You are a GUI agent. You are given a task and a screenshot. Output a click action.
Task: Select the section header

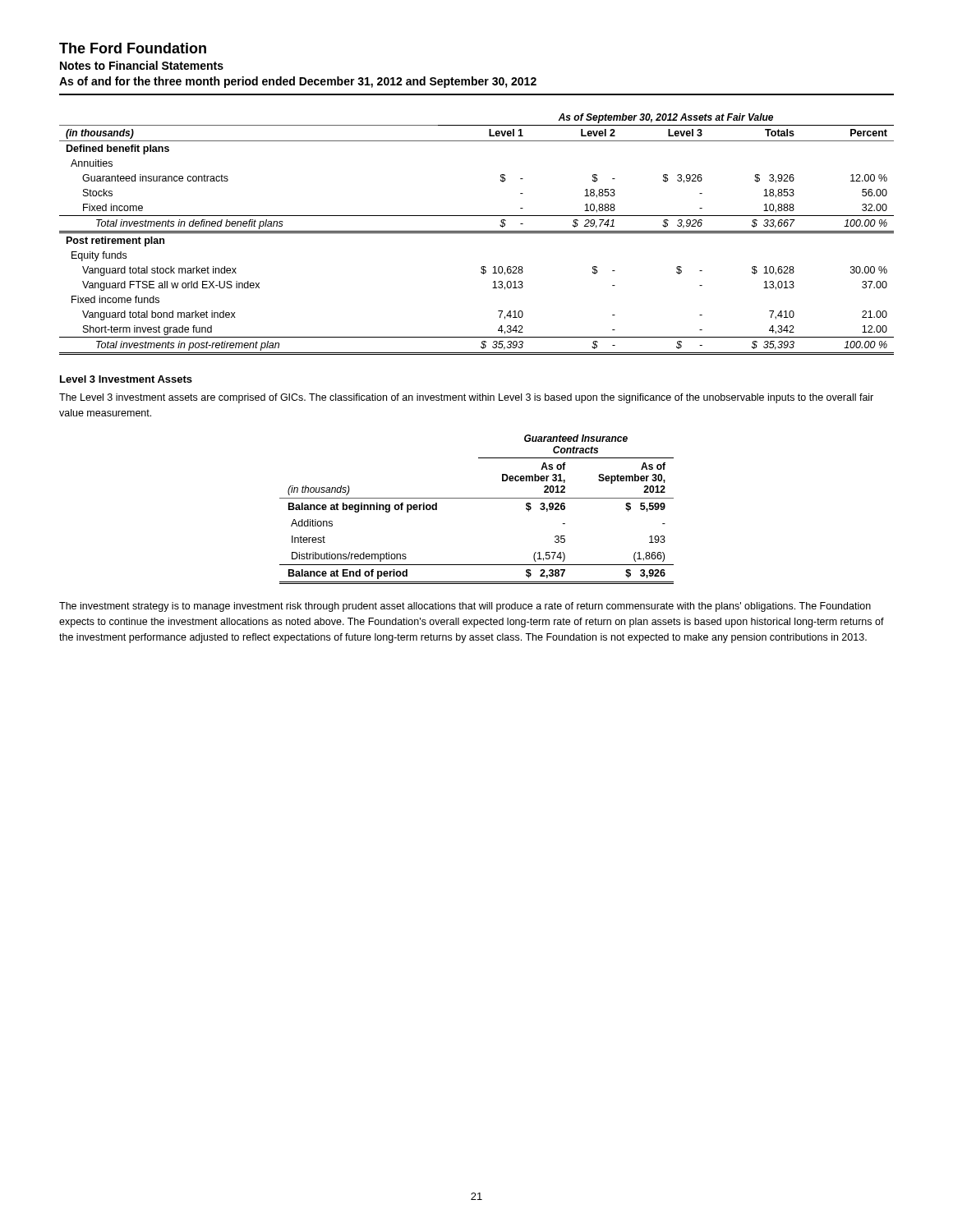point(126,379)
